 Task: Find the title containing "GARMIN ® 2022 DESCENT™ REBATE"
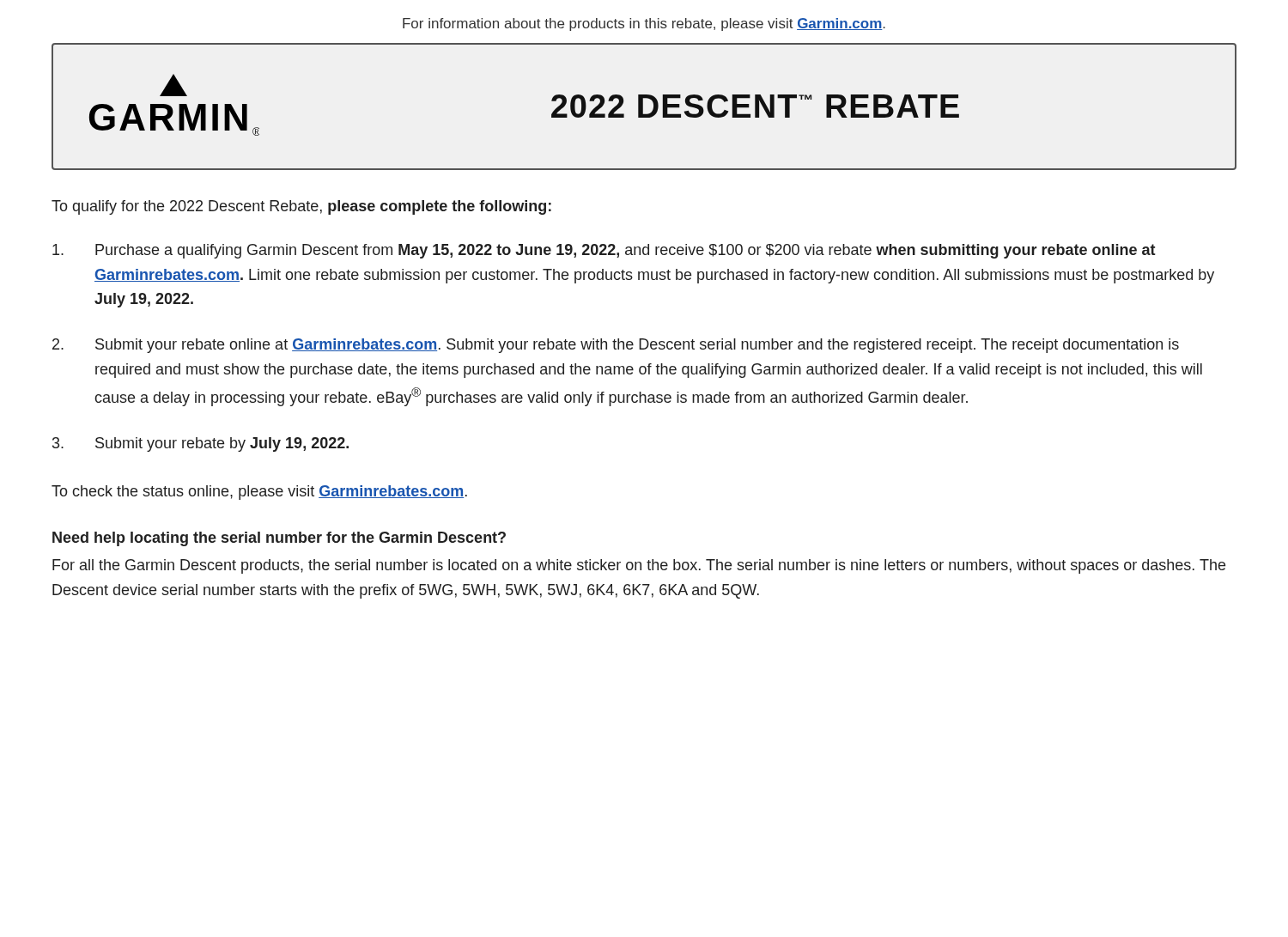644,106
